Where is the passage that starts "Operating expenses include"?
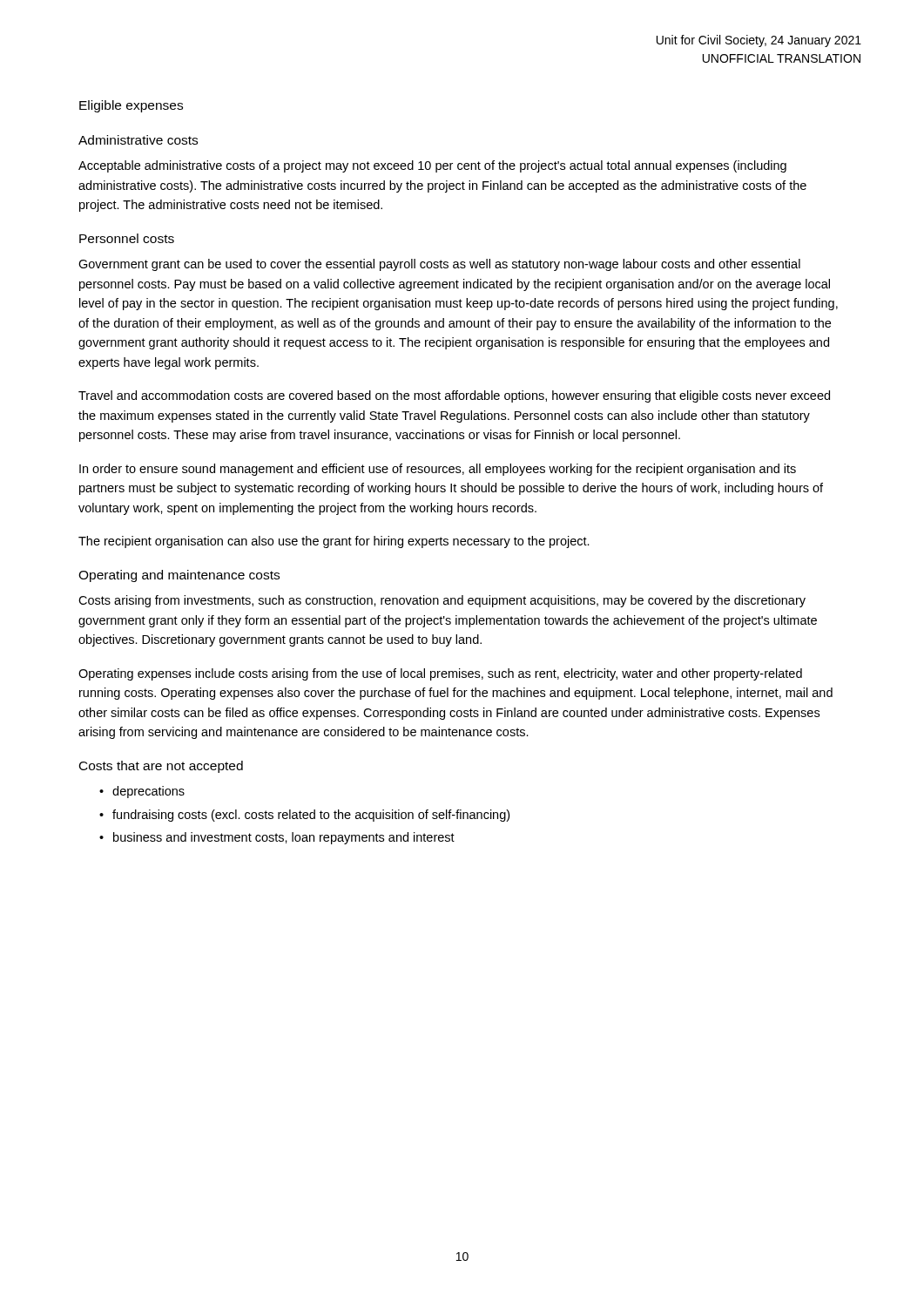Image resolution: width=924 pixels, height=1307 pixels. (456, 703)
